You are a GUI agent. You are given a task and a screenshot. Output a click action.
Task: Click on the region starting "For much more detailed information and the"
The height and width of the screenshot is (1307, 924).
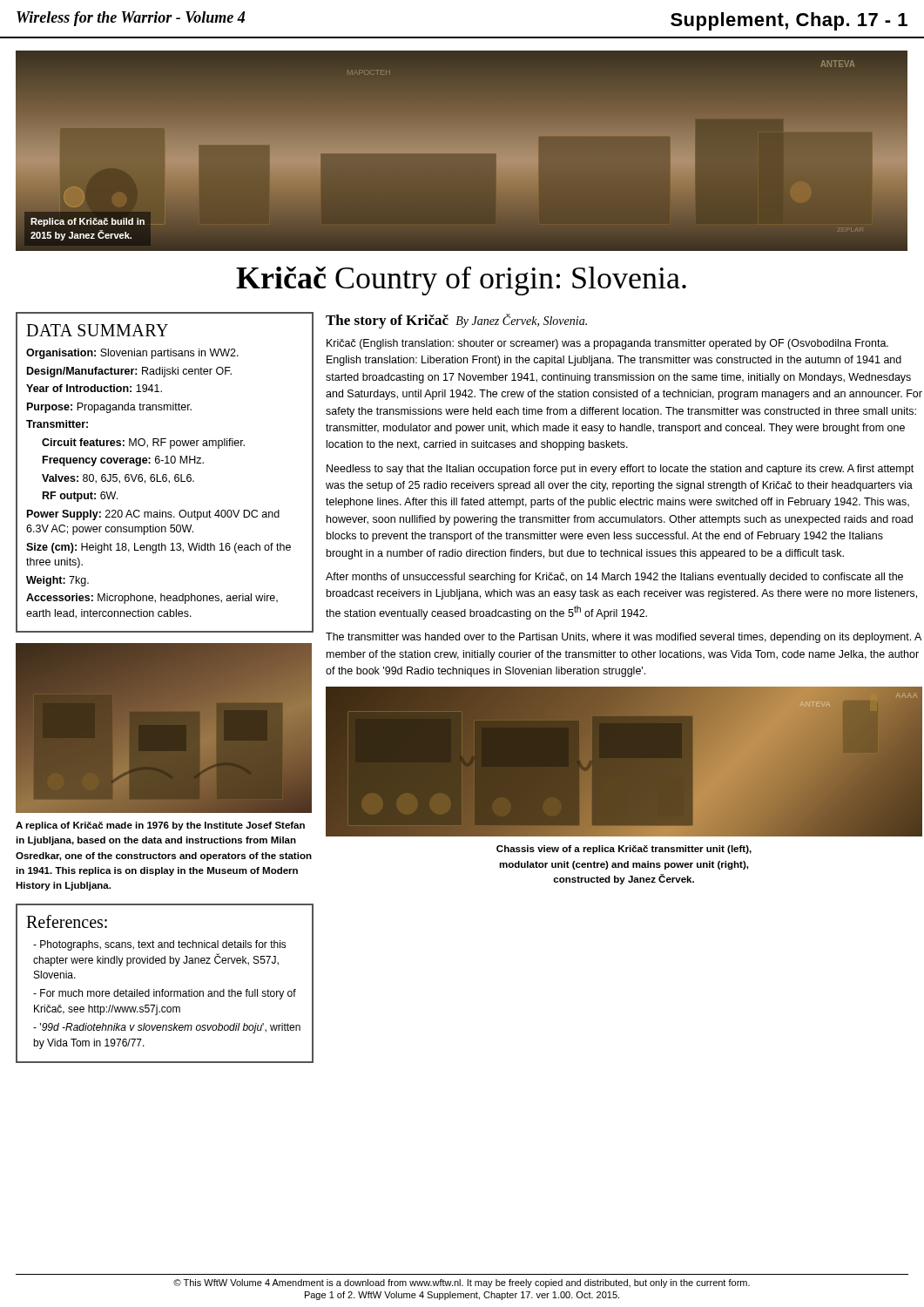point(164,1001)
